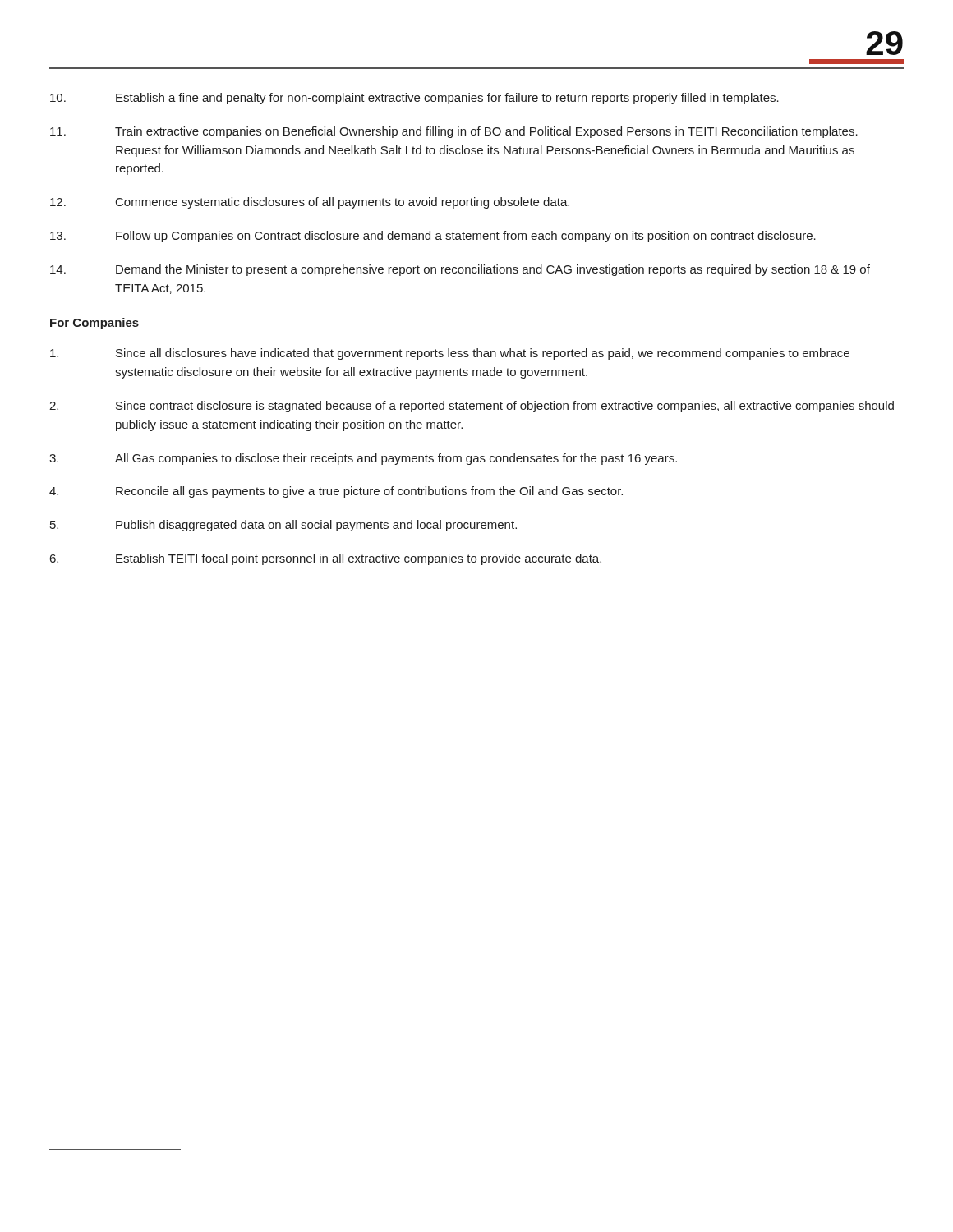
Task: Where is the passage that starts "13. Follow up Companies"?
Action: click(x=476, y=236)
